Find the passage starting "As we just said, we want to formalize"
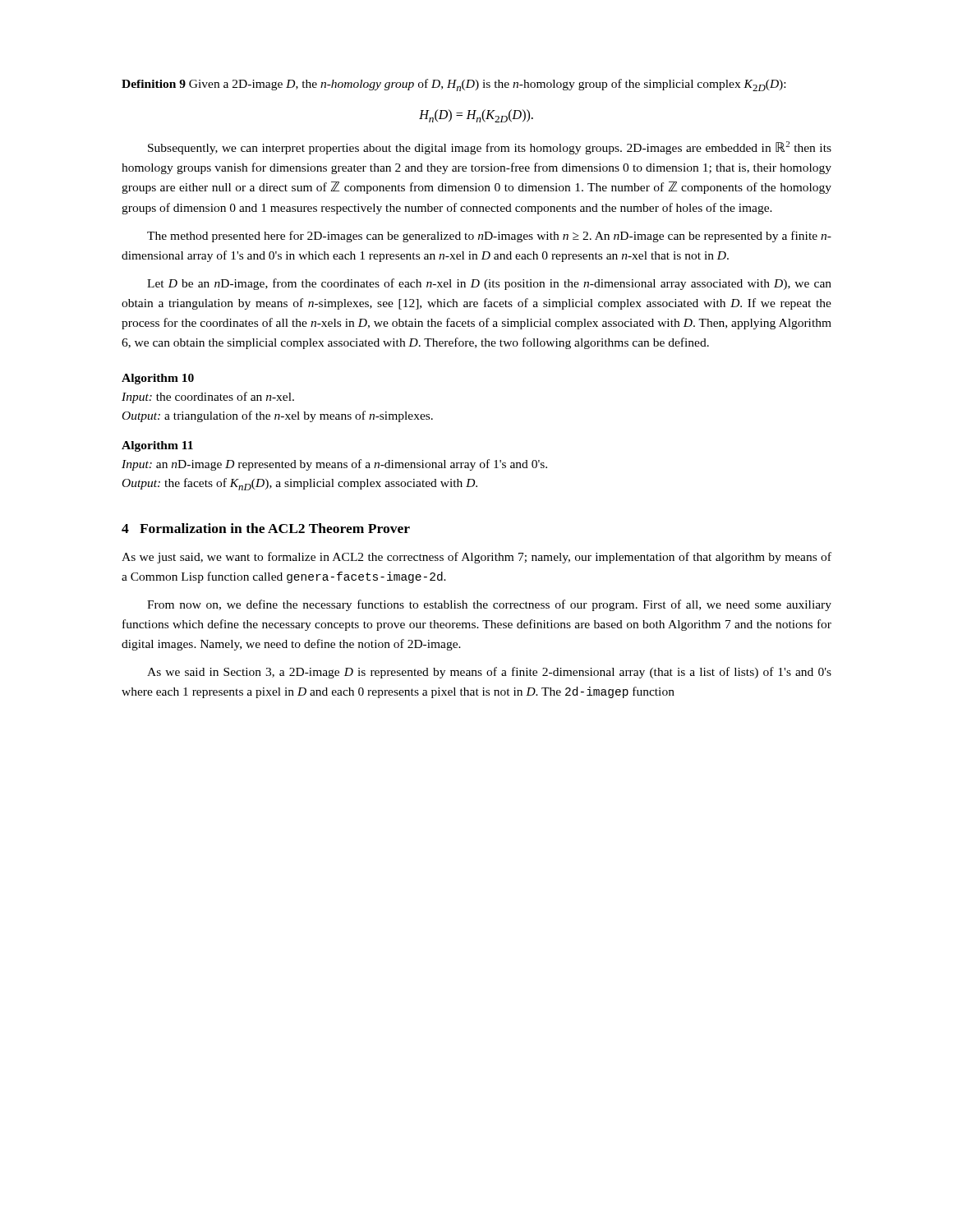Viewport: 953px width, 1232px height. pos(476,567)
